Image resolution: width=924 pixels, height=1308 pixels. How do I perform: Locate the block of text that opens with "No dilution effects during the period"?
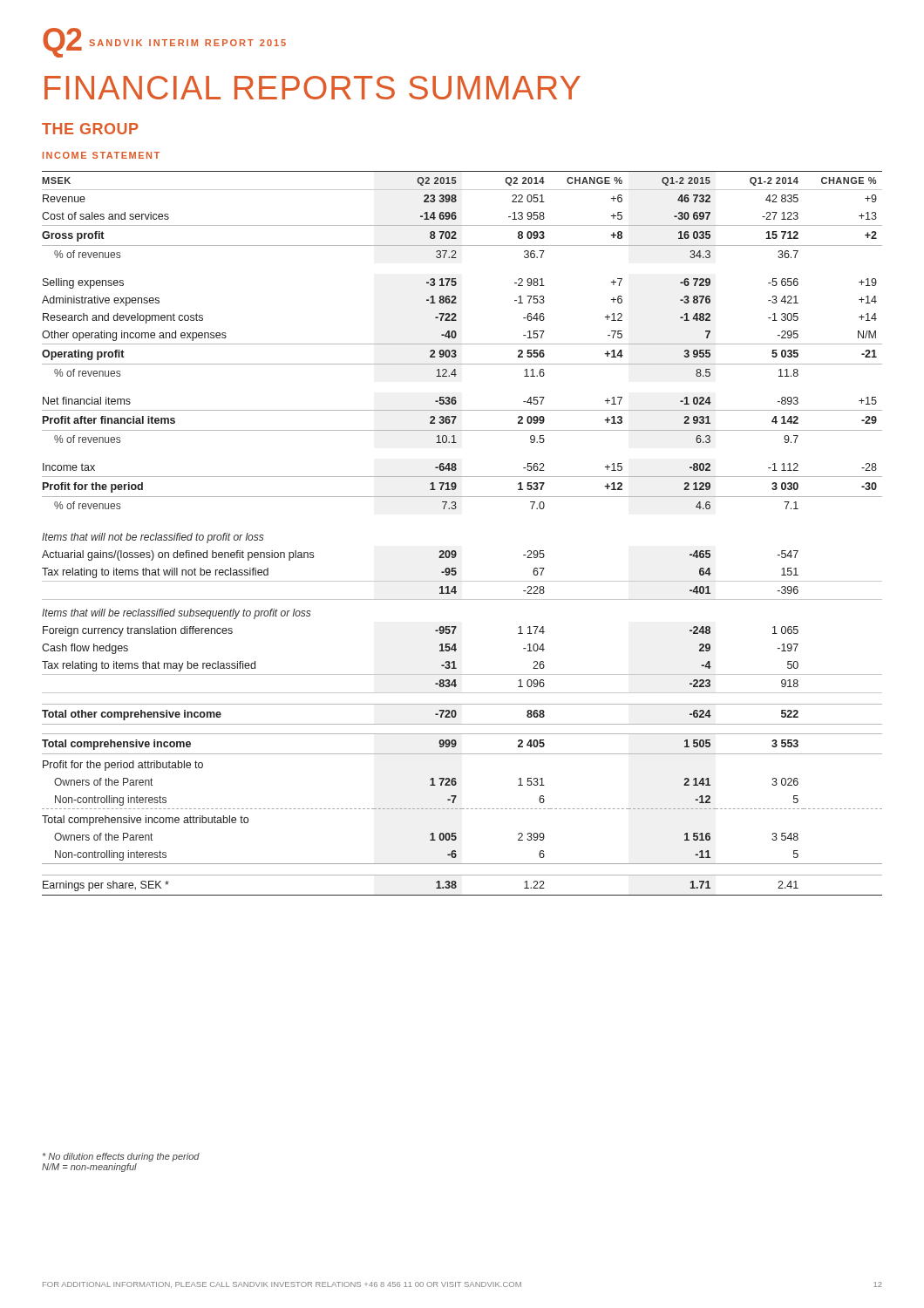coord(121,1157)
